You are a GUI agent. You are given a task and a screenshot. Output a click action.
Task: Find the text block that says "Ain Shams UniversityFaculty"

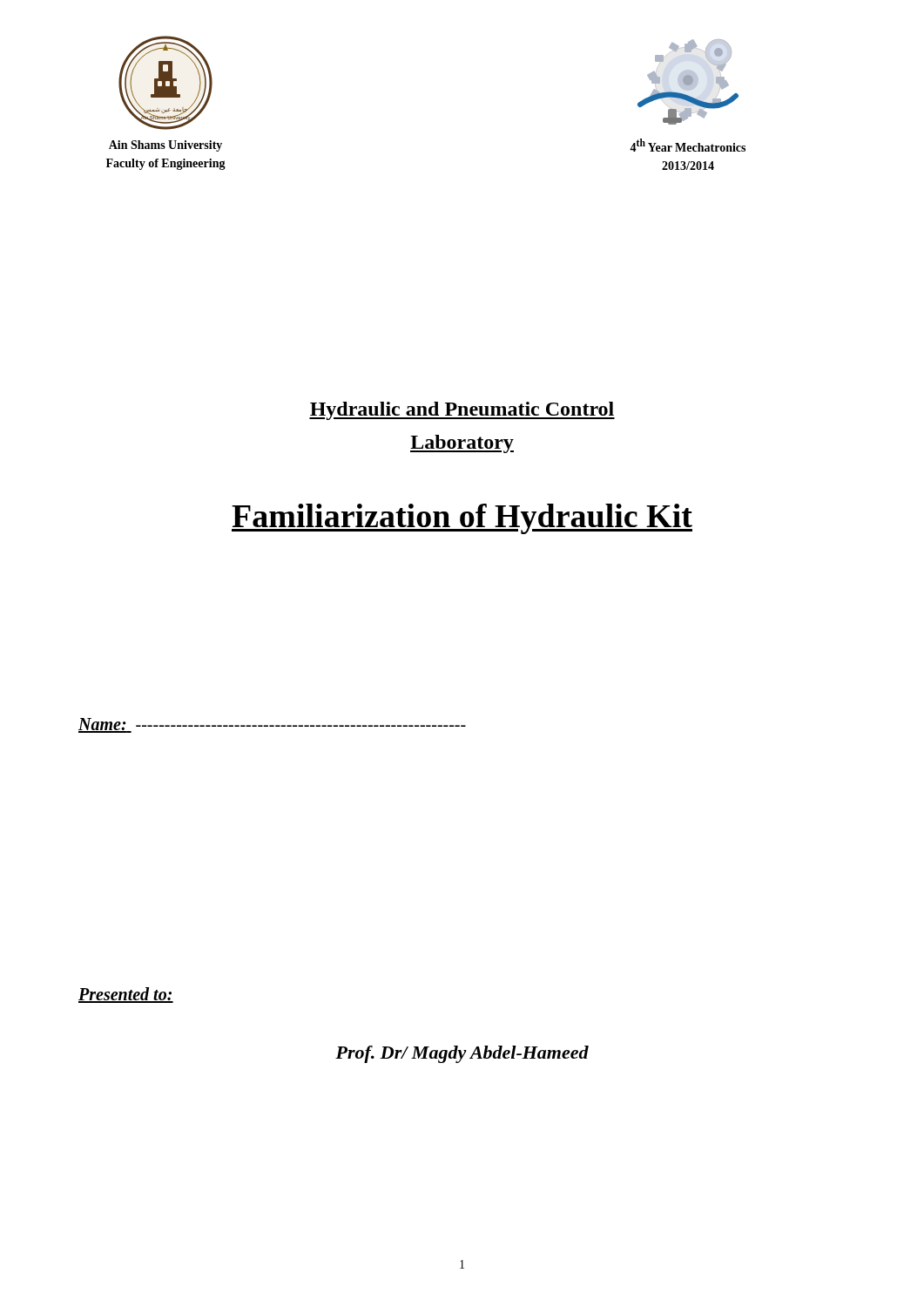(x=165, y=154)
